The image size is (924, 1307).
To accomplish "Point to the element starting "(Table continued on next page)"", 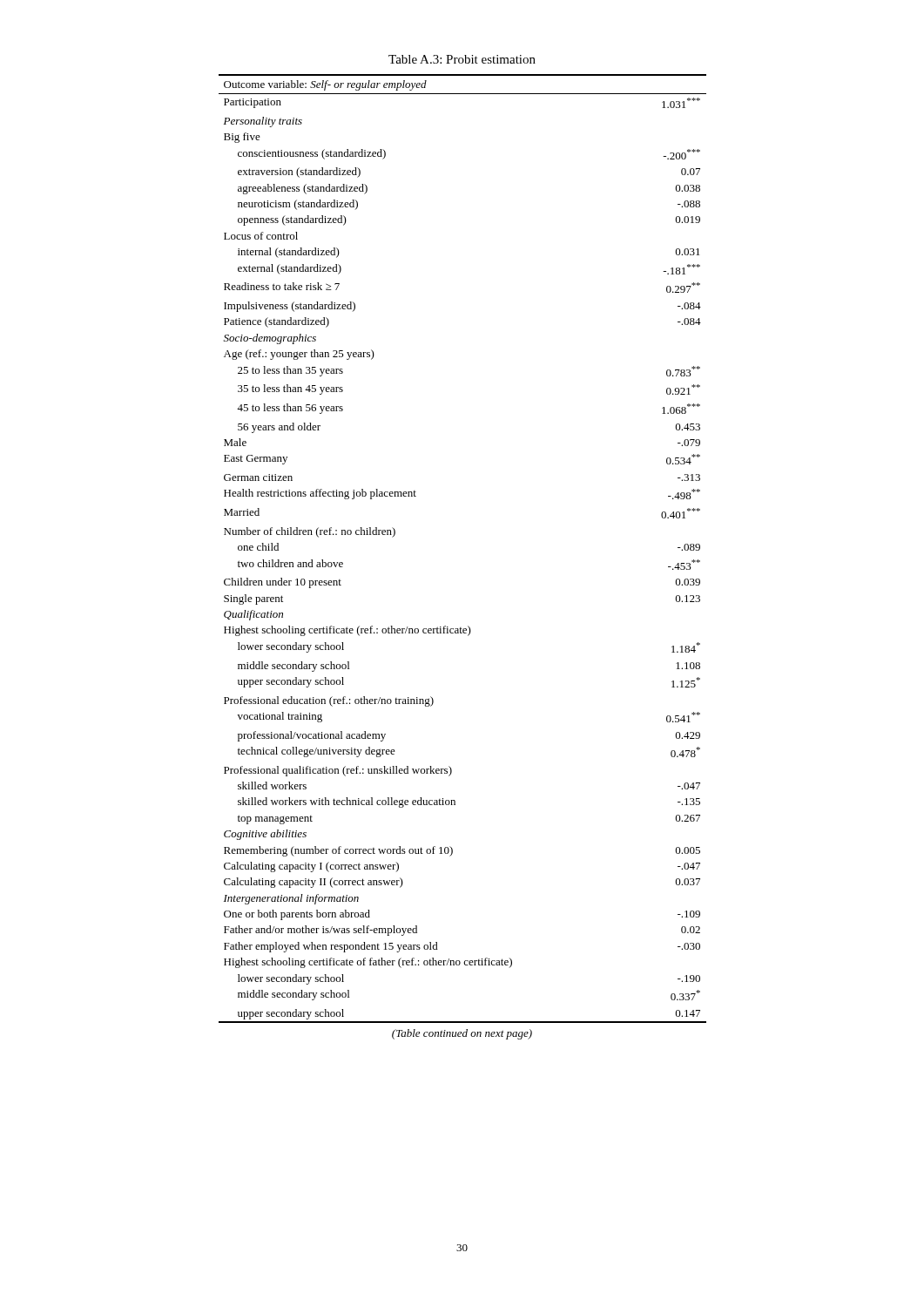I will pyautogui.click(x=462, y=1033).
